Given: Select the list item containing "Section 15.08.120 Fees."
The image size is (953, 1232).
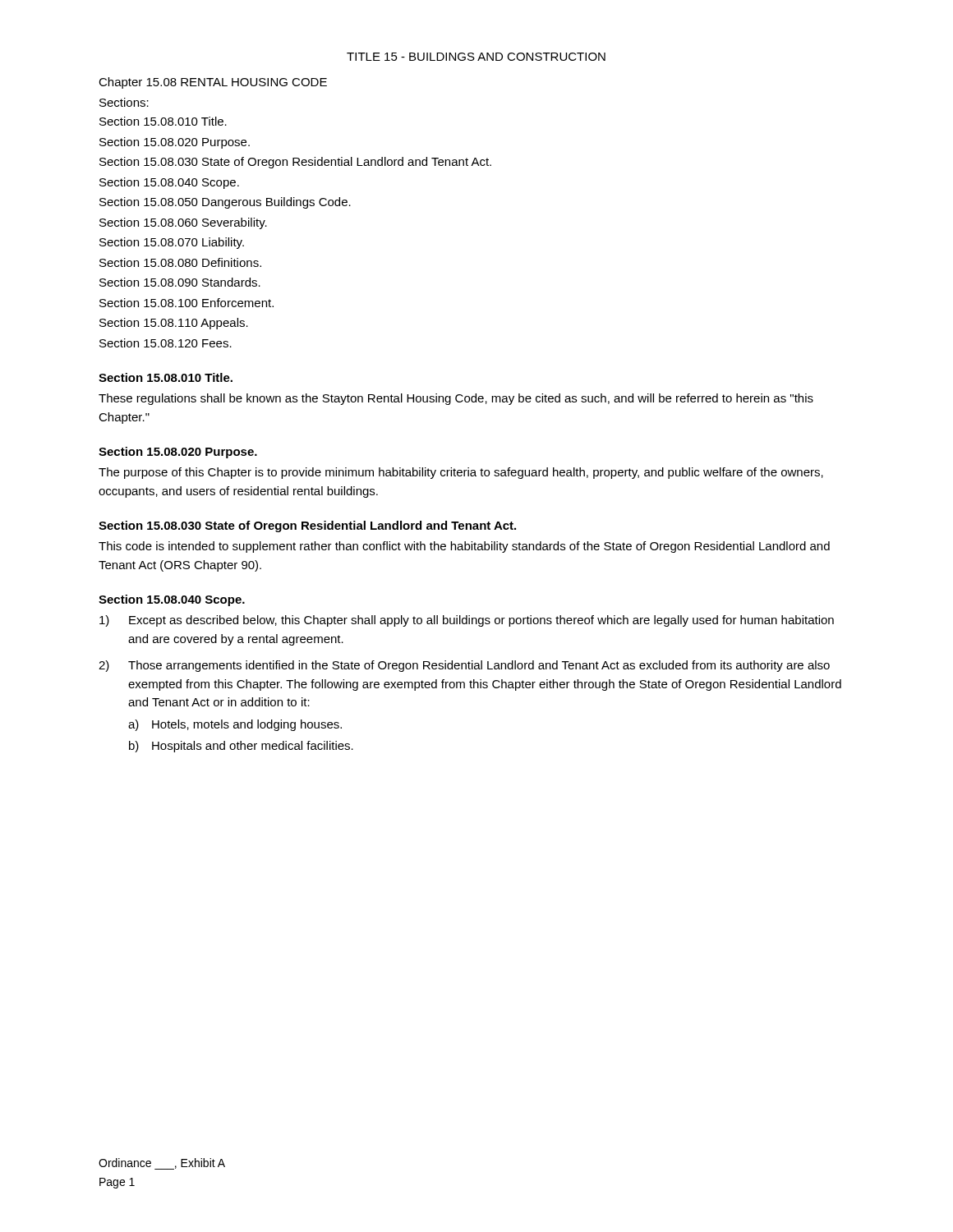Looking at the screenshot, I should coord(165,342).
